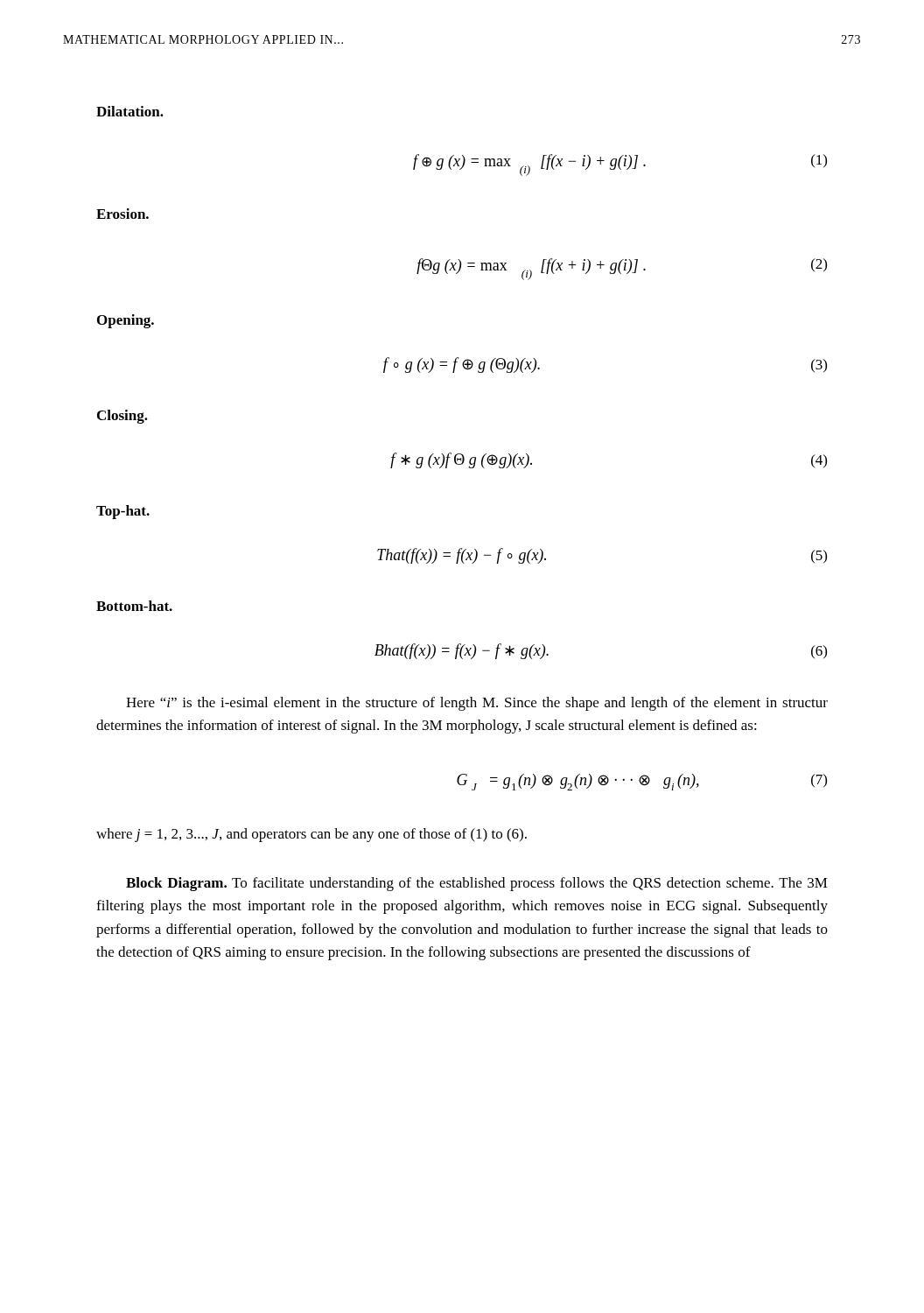Find the text block starting "where j = 1,"
924x1313 pixels.
312,833
